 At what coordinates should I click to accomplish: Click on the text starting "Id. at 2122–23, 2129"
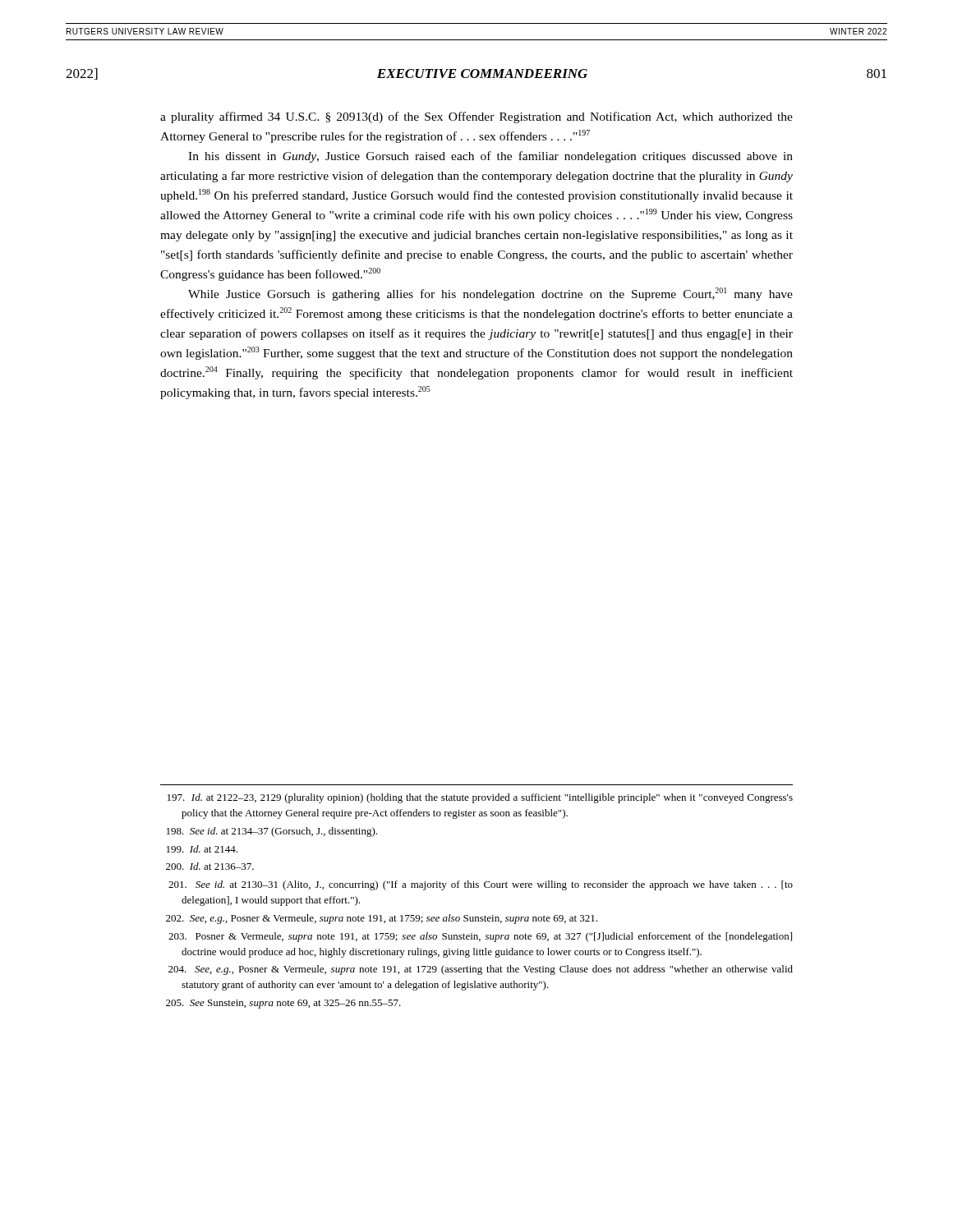(476, 805)
